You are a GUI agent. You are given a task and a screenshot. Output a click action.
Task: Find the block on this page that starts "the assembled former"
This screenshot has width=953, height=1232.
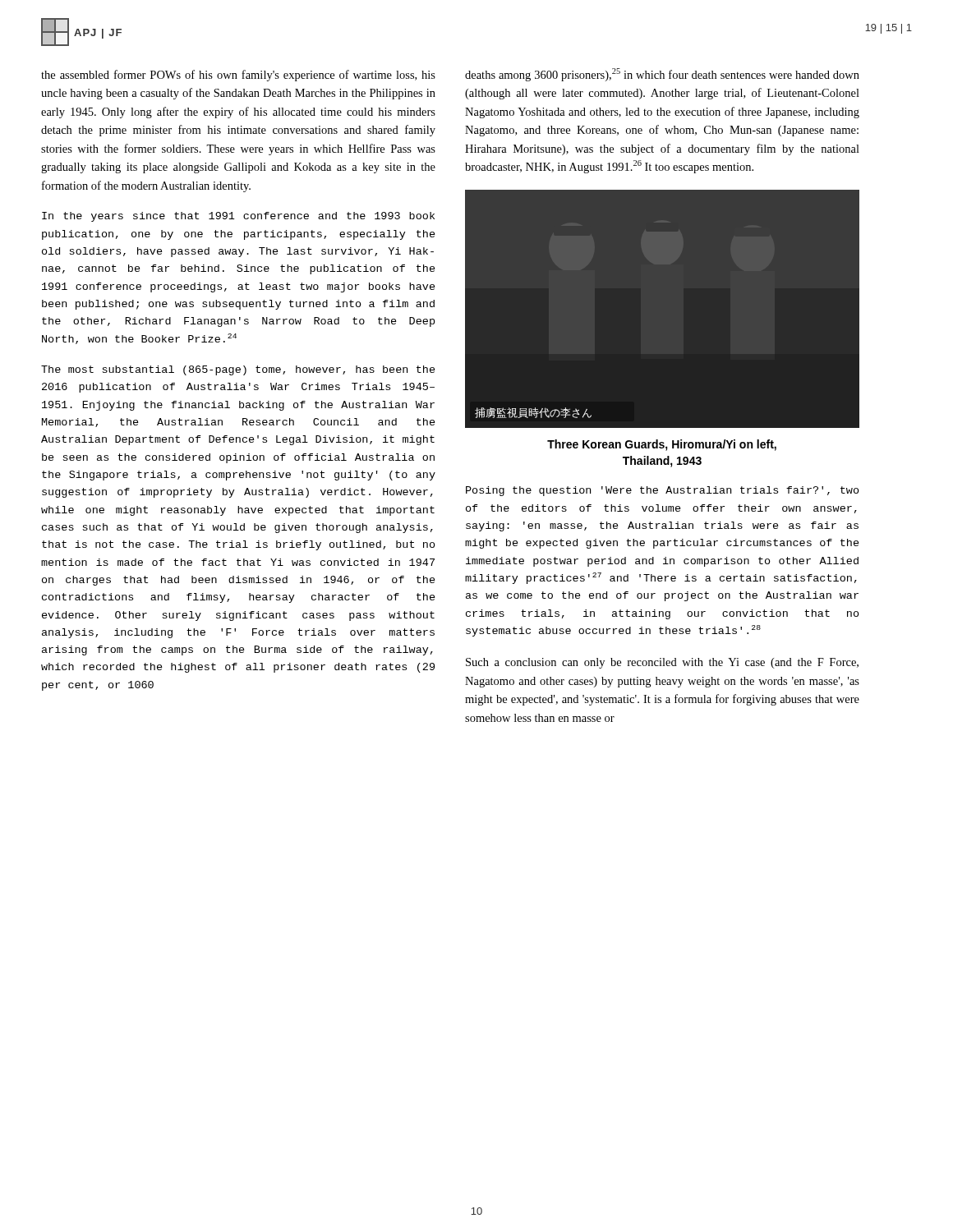pyautogui.click(x=238, y=130)
